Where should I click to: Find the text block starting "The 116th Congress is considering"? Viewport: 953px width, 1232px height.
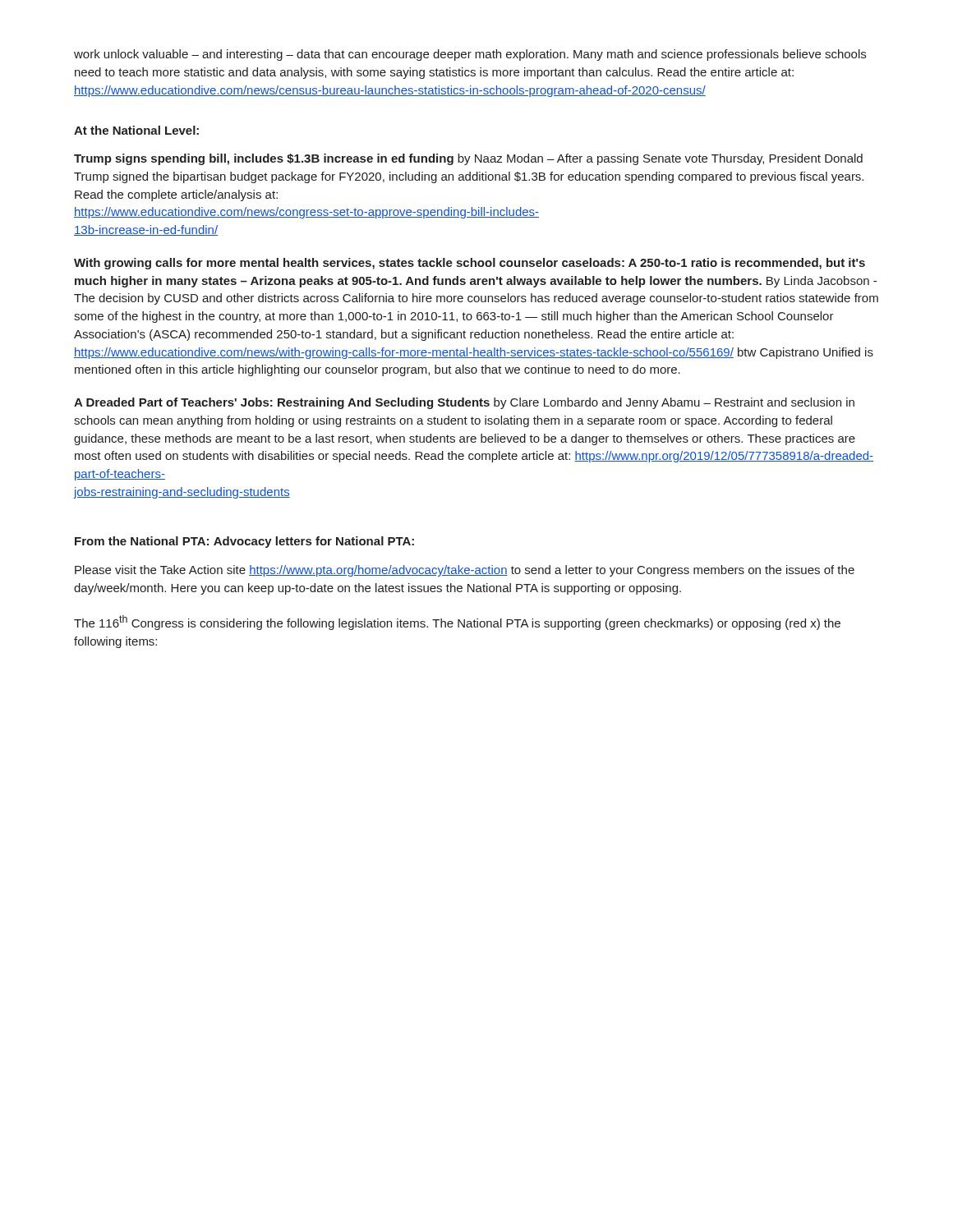tap(457, 630)
